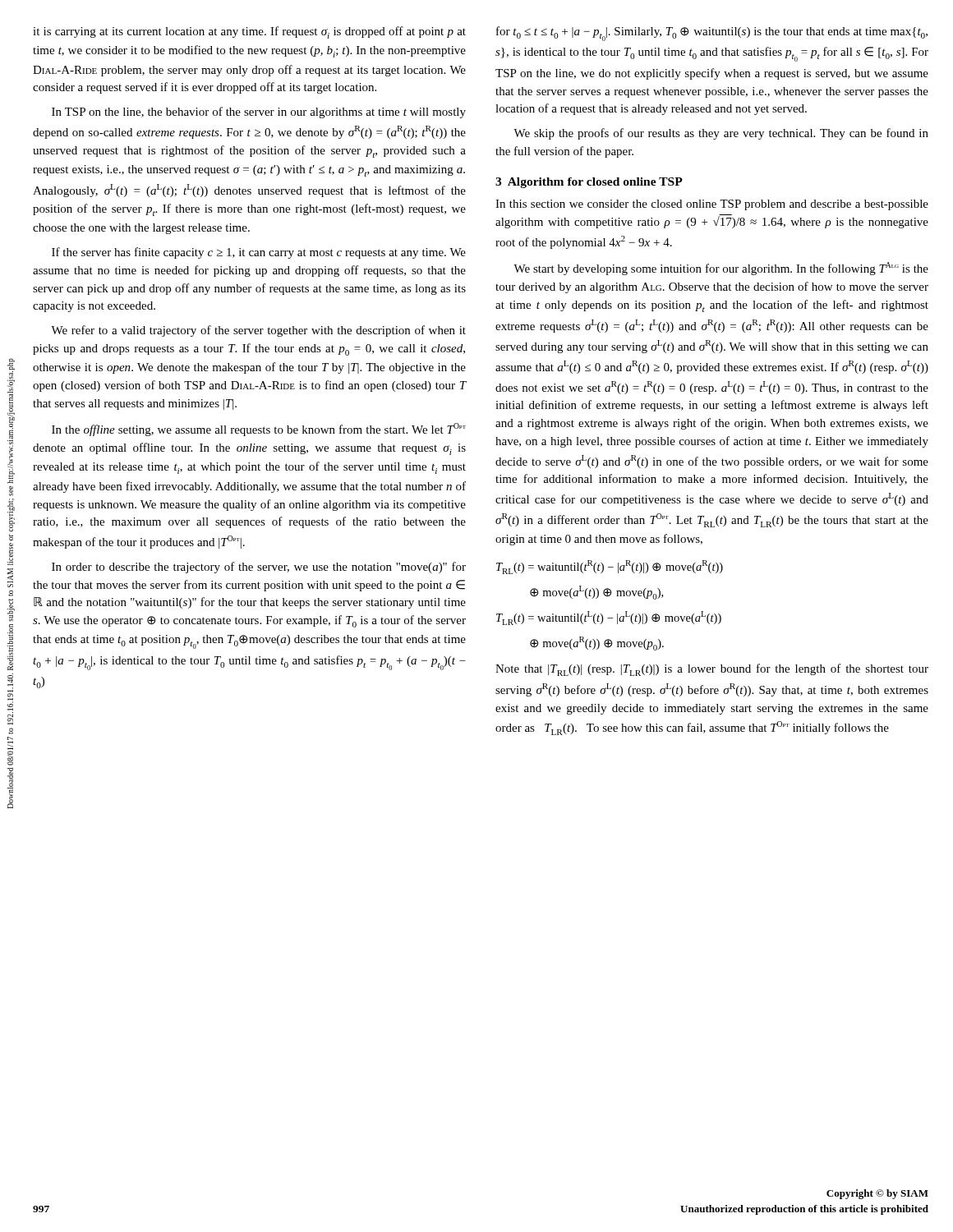Point to the passage starting "In the offline"

(249, 485)
